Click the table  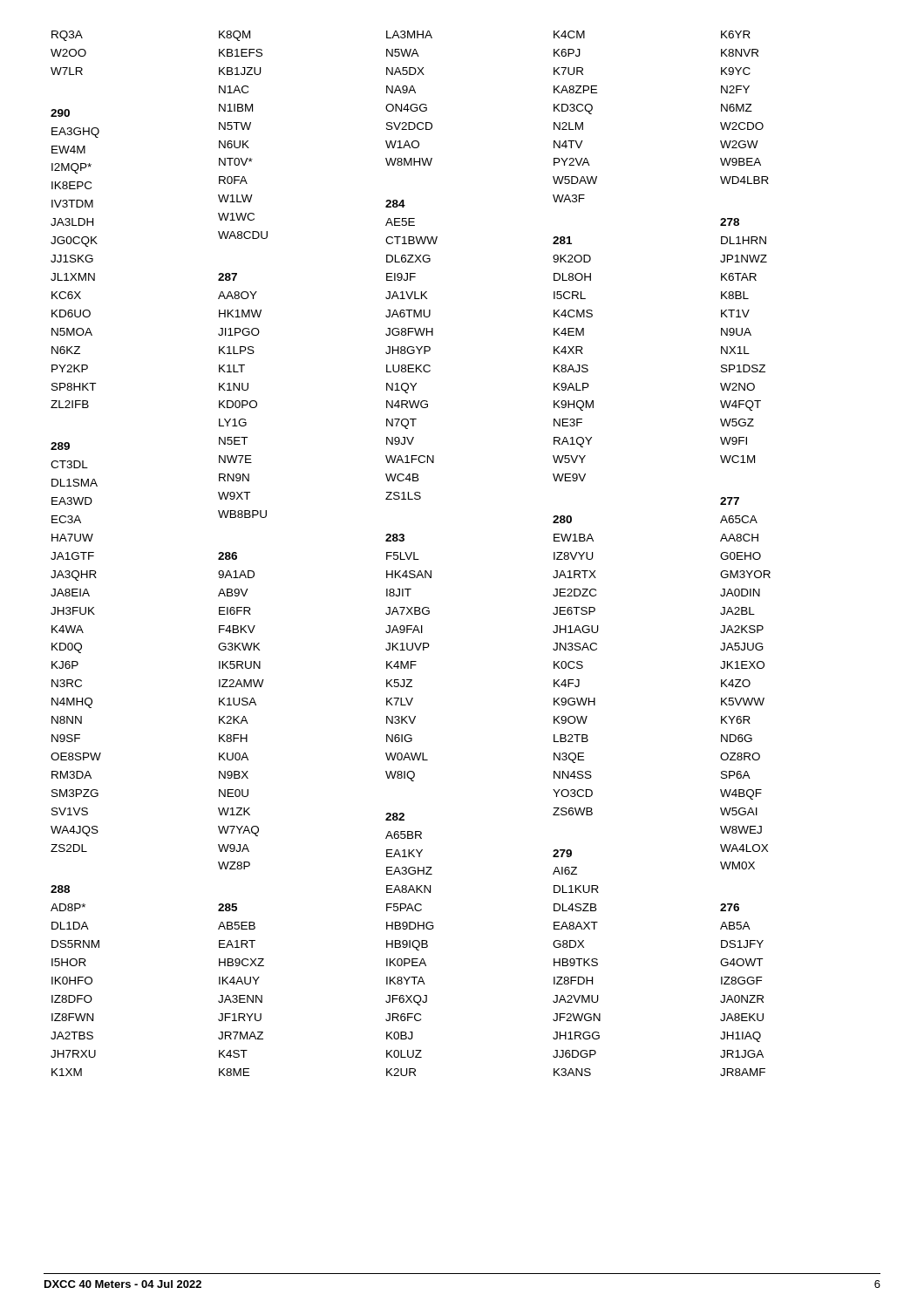(462, 554)
